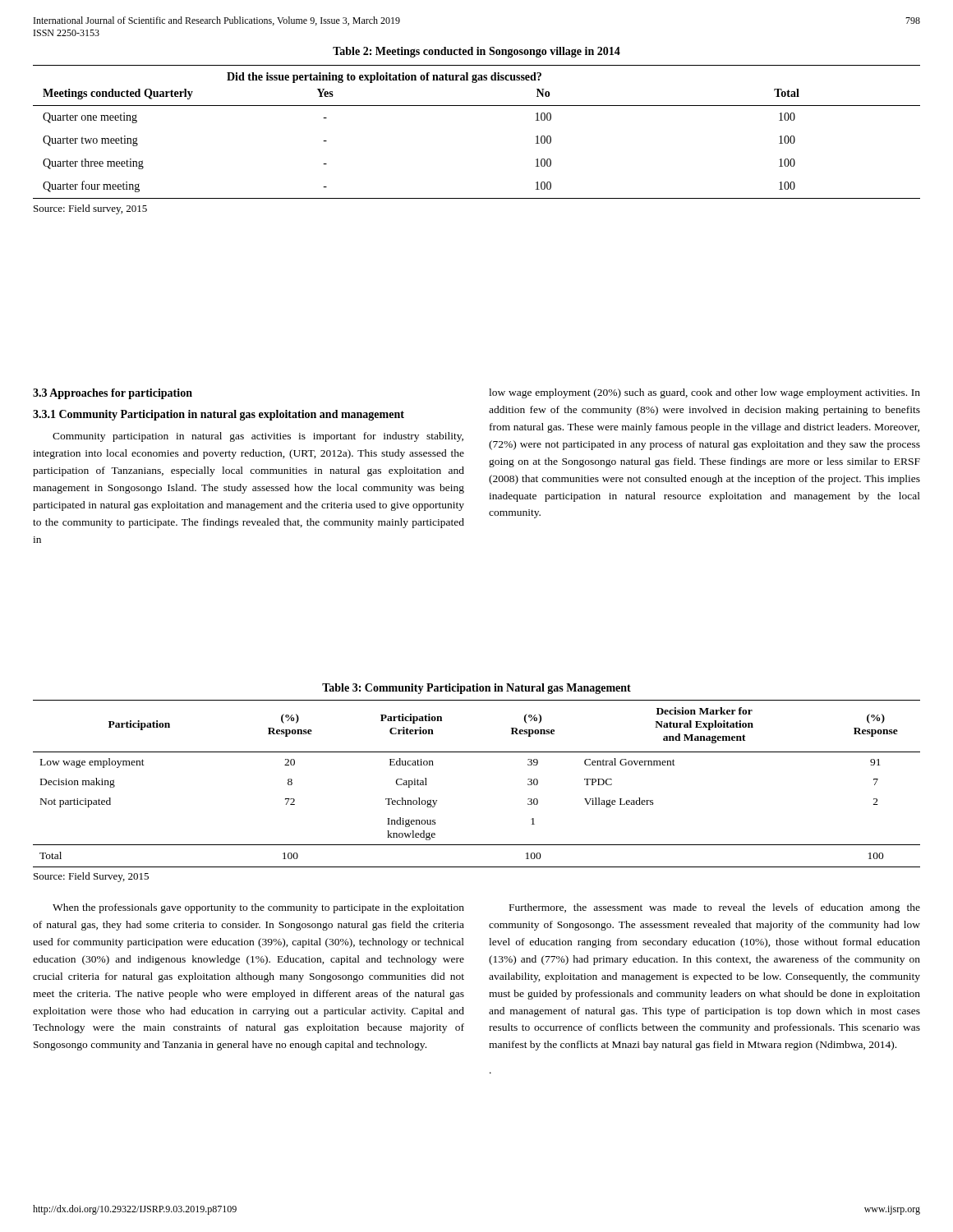953x1232 pixels.
Task: Find the text starting "Table 3: Community Participation in Natural"
Action: (x=476, y=688)
